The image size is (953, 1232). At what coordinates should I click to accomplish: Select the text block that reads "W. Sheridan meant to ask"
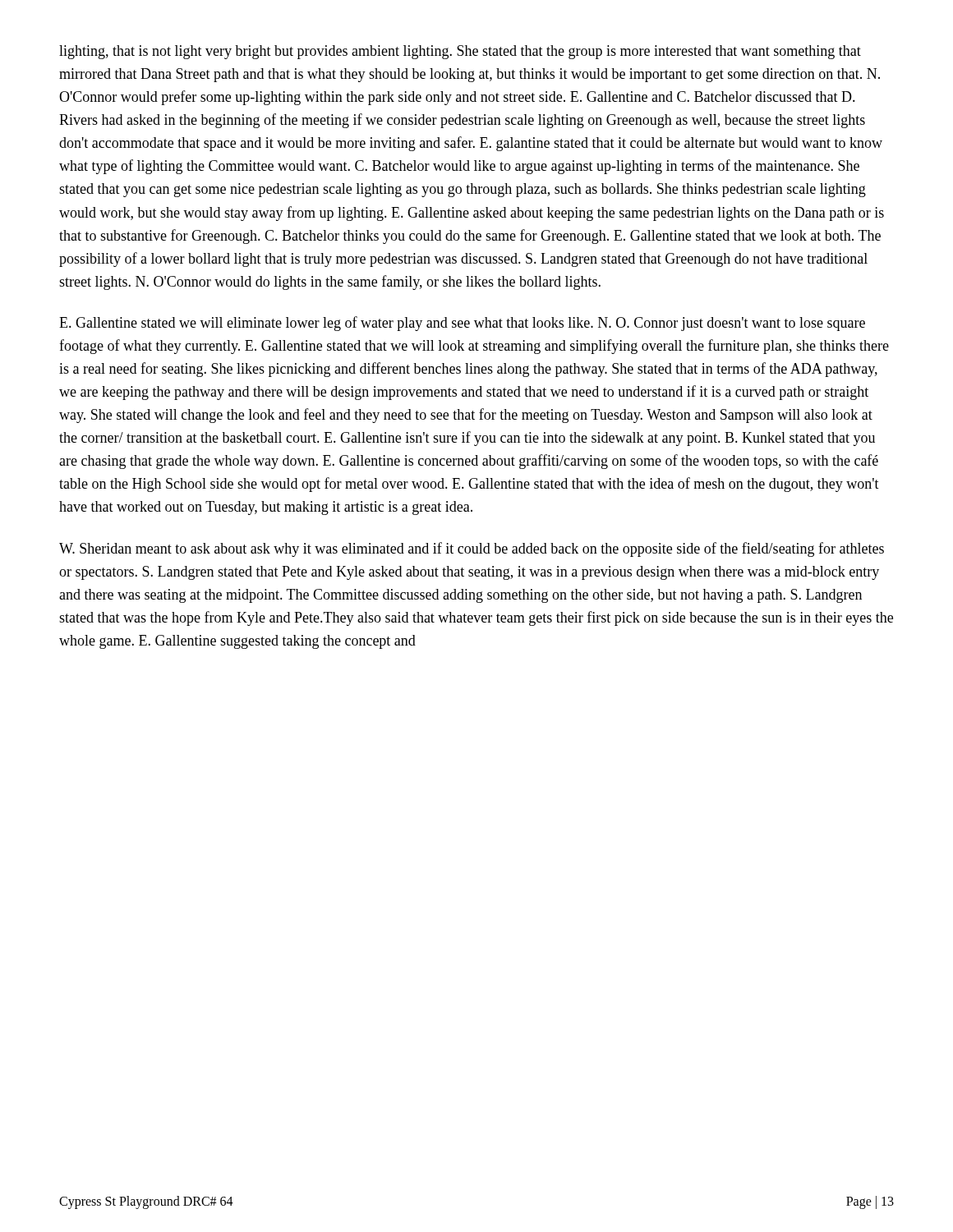point(476,594)
